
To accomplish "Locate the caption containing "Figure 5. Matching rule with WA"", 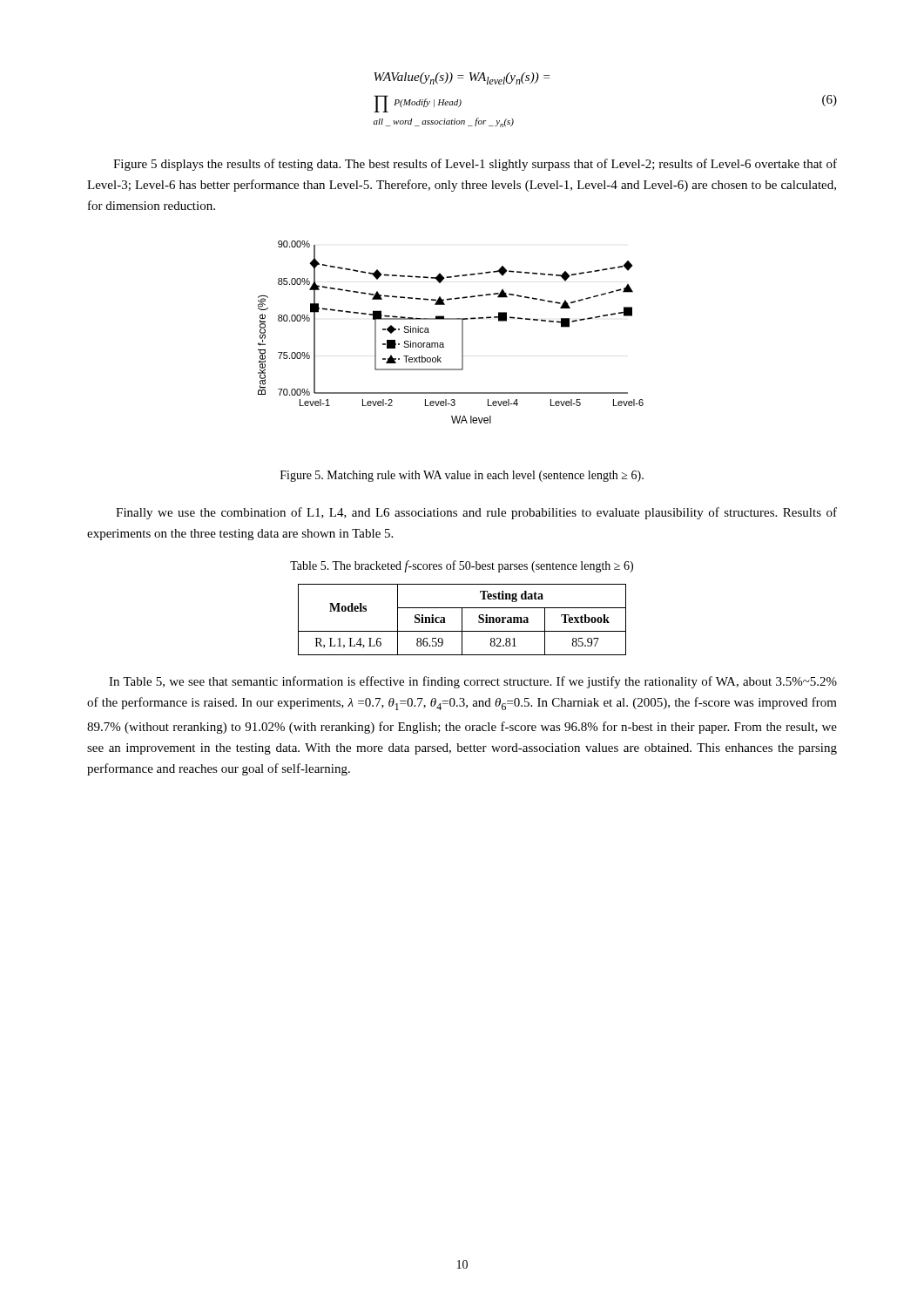I will [x=462, y=475].
